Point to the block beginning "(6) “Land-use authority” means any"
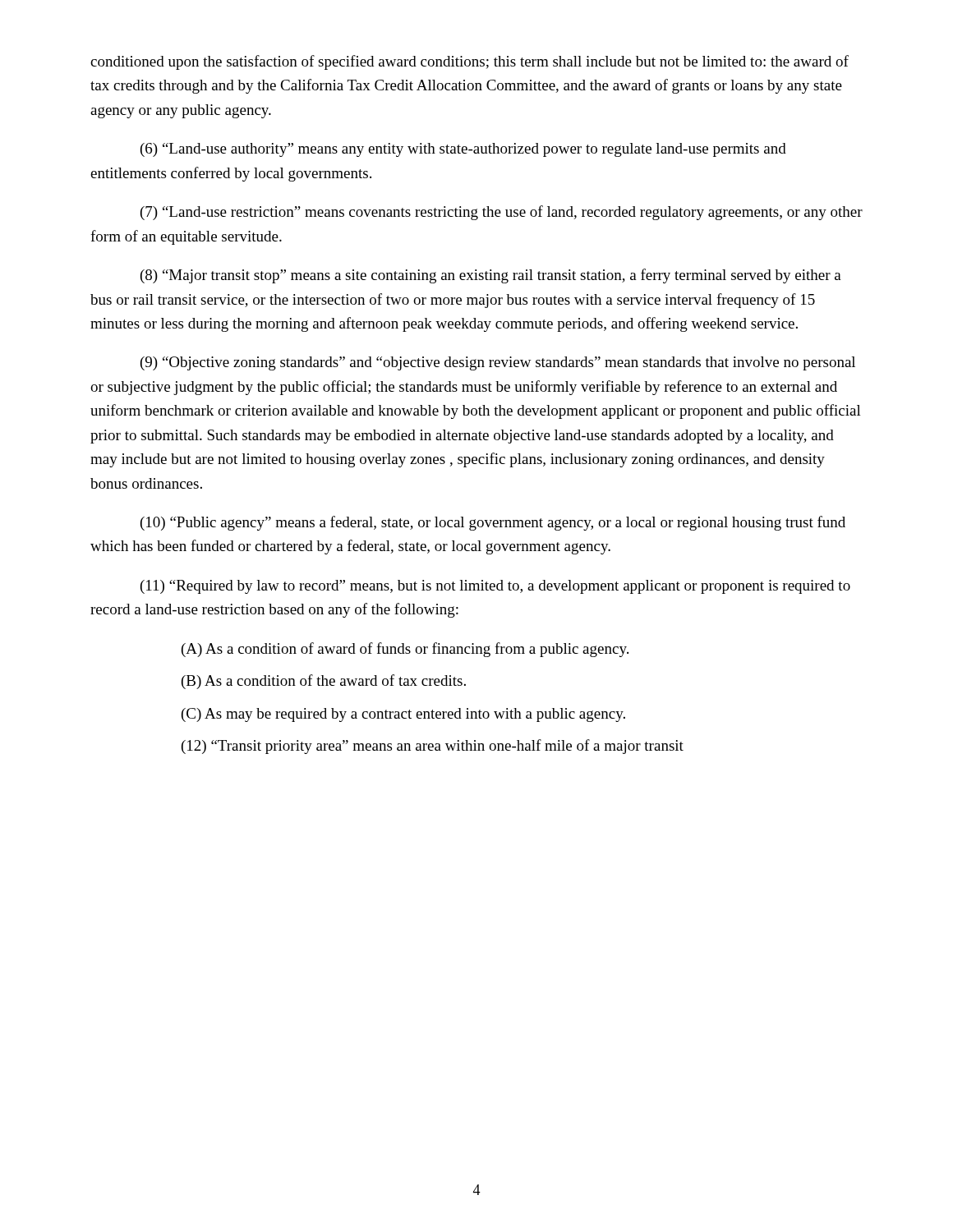This screenshot has width=953, height=1232. 476,161
